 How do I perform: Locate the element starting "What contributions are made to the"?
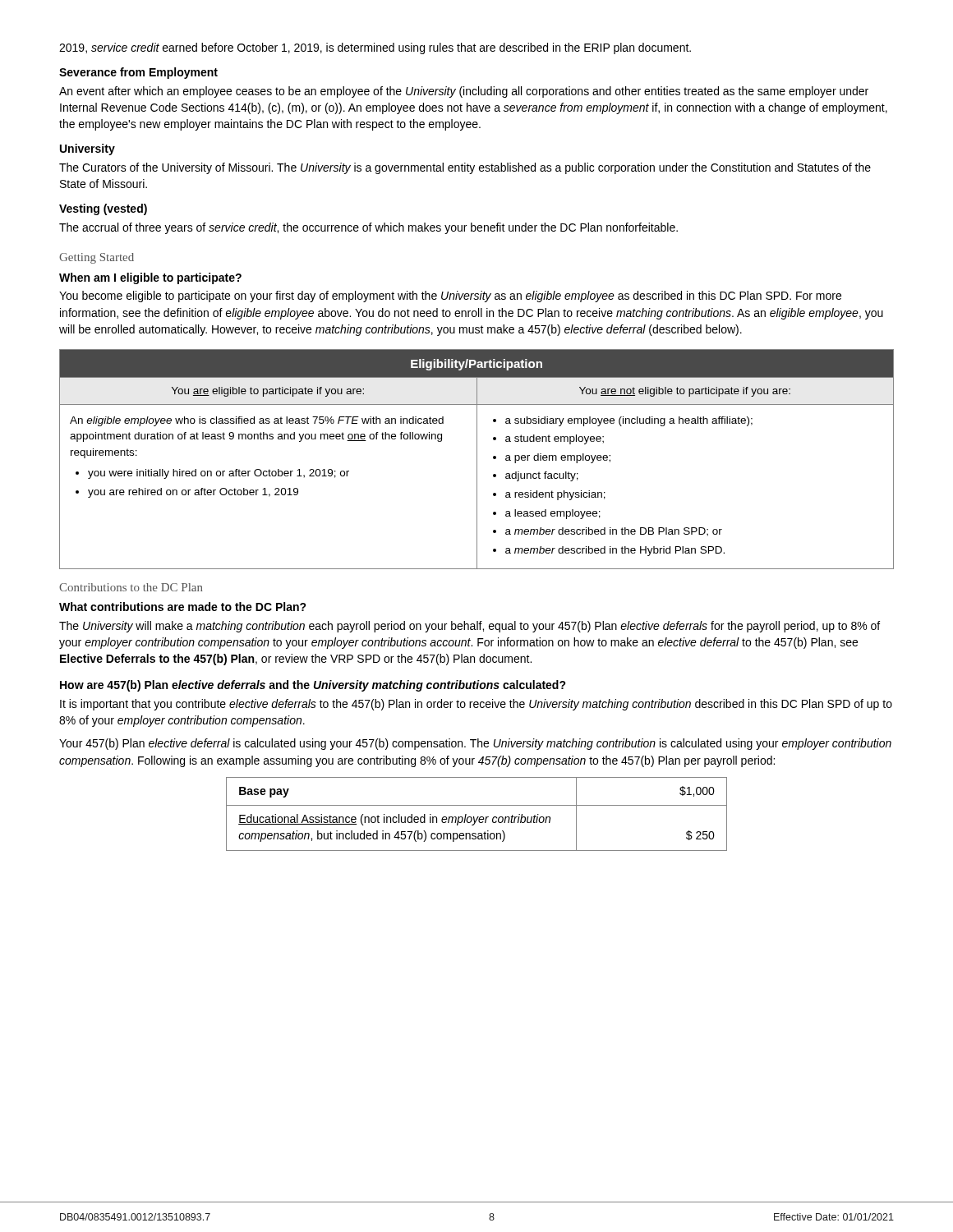coord(183,607)
